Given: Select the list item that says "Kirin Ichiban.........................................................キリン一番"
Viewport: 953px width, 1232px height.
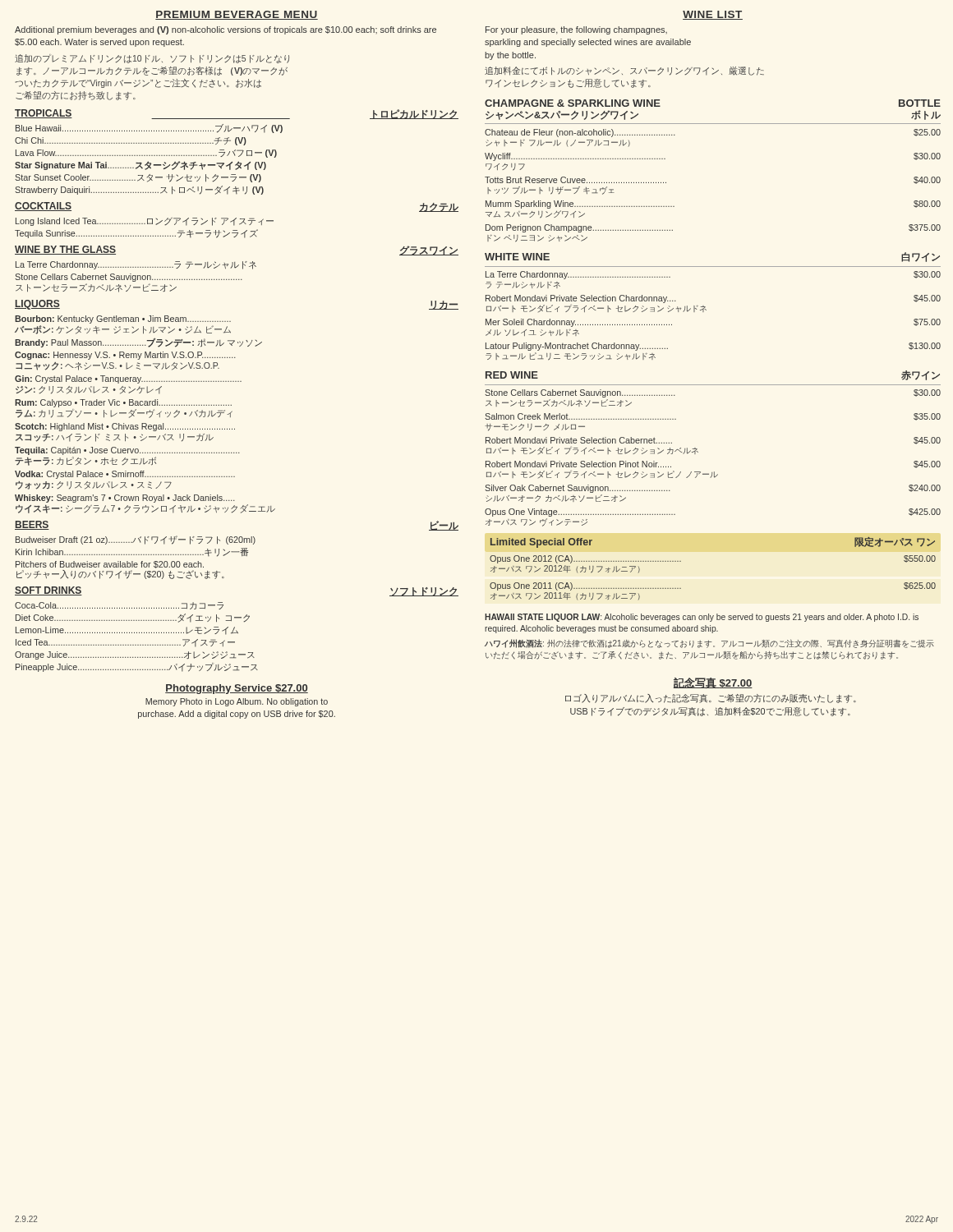Looking at the screenshot, I should [132, 552].
